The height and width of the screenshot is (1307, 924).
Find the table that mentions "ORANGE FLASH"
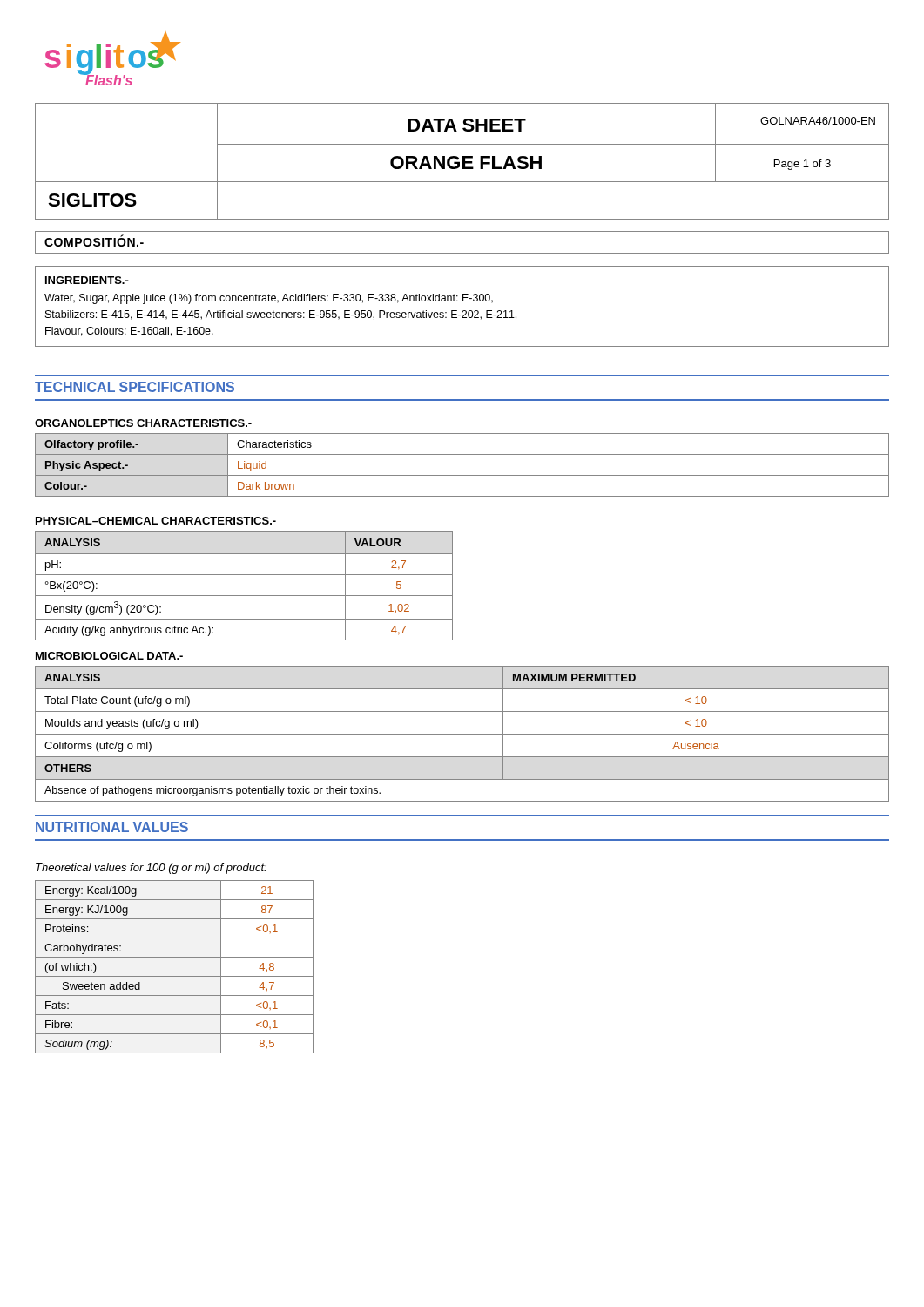[462, 161]
